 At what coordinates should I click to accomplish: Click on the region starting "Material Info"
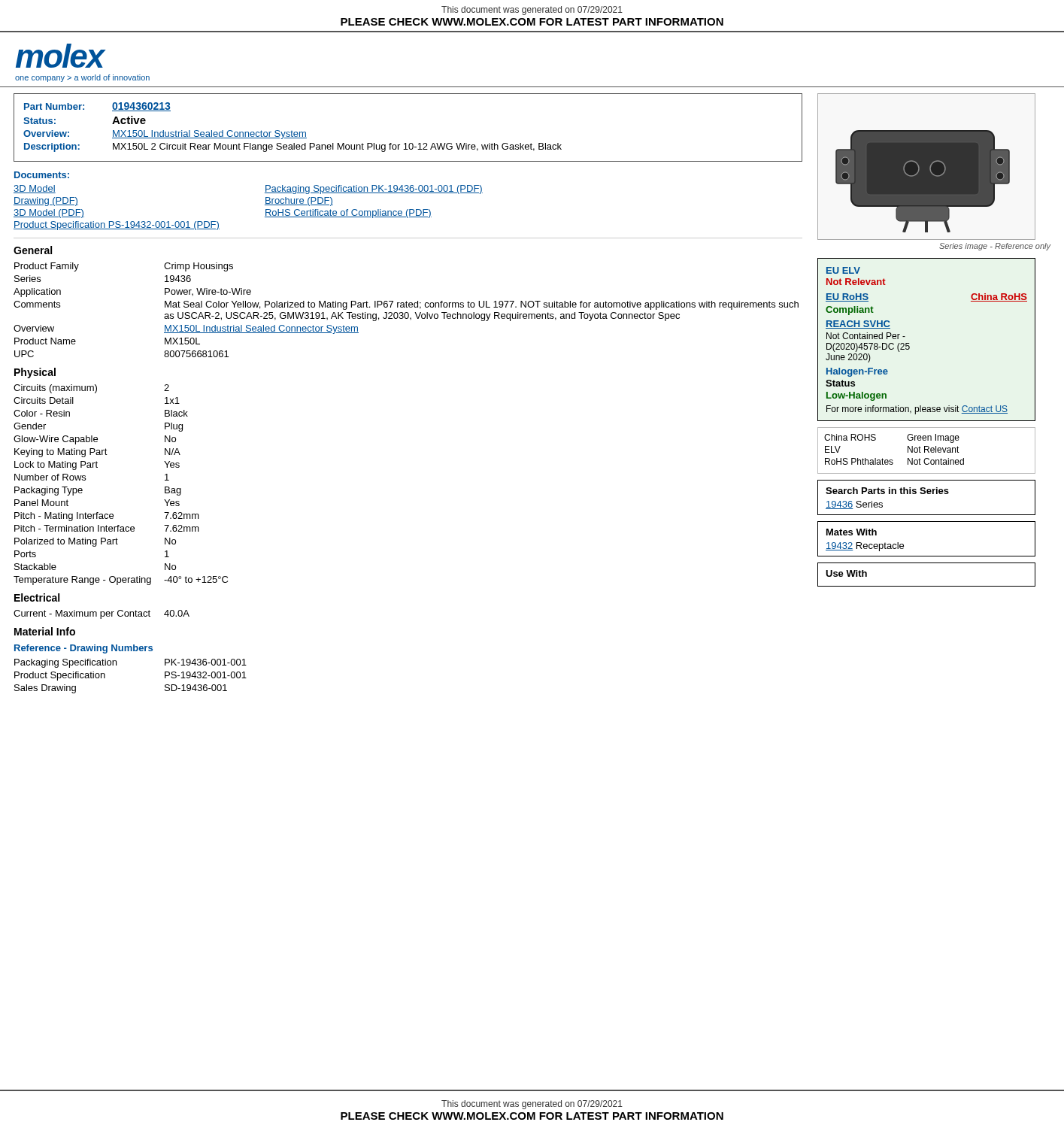tap(45, 632)
